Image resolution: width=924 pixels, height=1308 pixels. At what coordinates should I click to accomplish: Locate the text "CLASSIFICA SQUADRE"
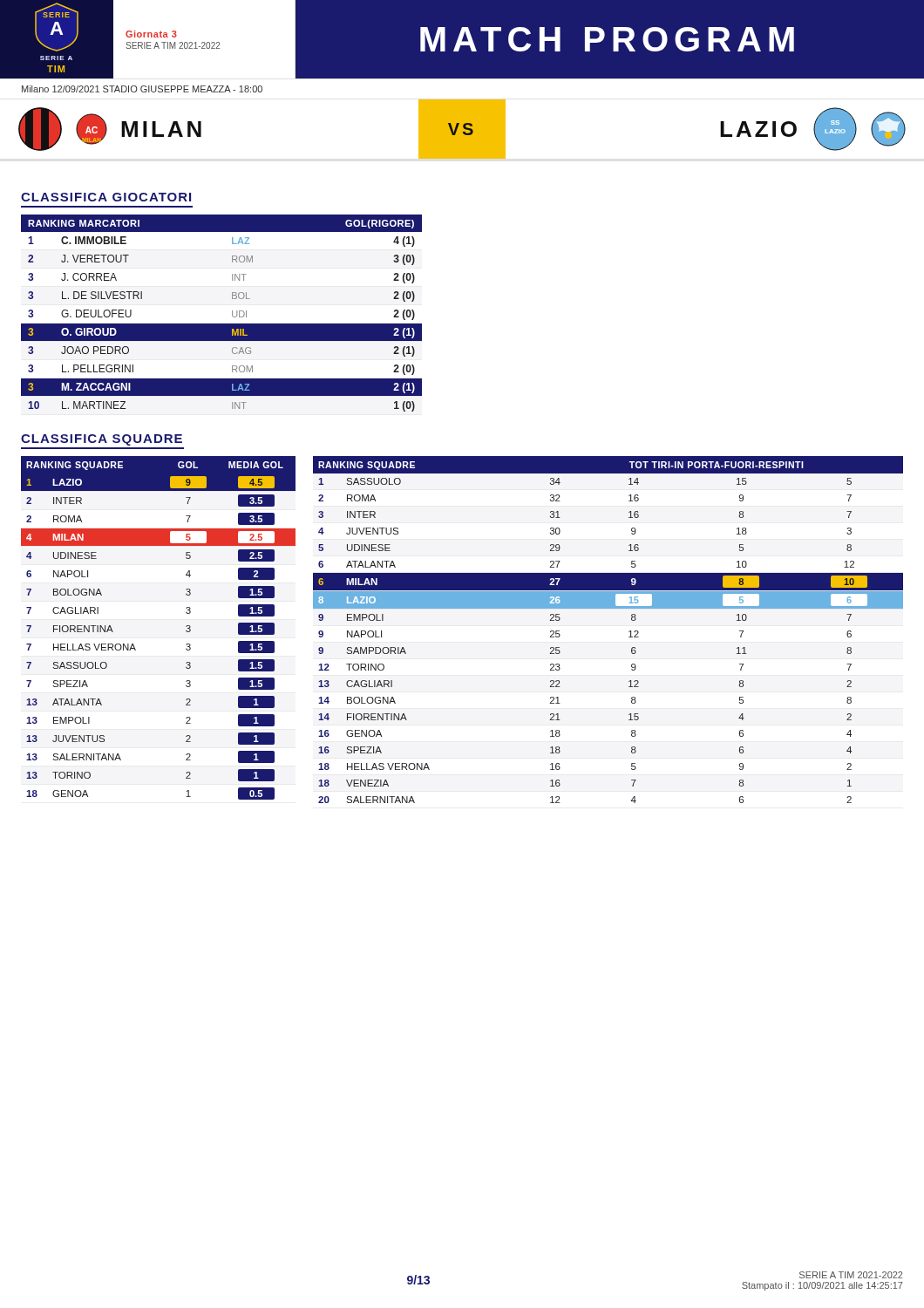pyautogui.click(x=102, y=438)
